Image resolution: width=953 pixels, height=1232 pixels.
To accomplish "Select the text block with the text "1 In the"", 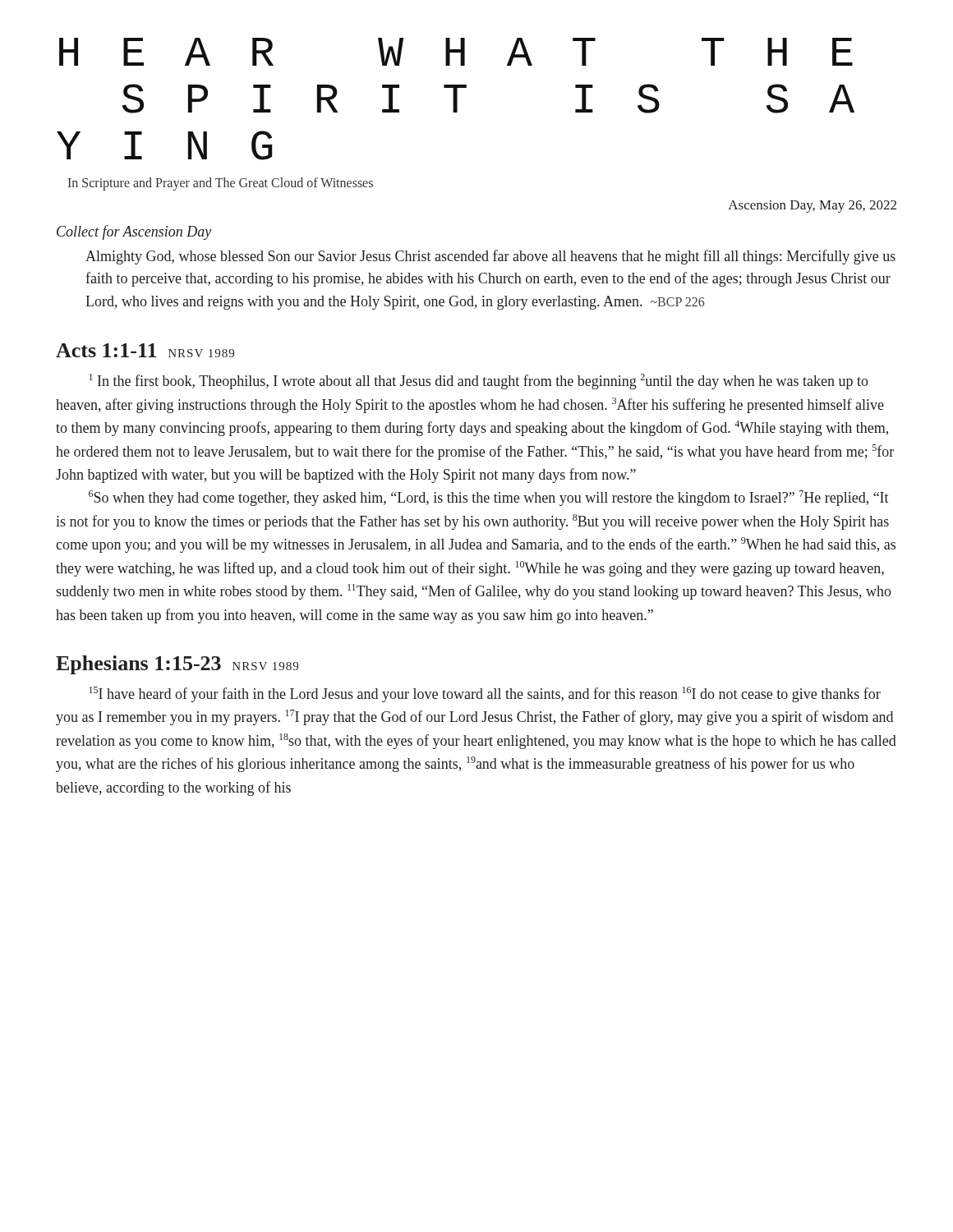I will (476, 498).
